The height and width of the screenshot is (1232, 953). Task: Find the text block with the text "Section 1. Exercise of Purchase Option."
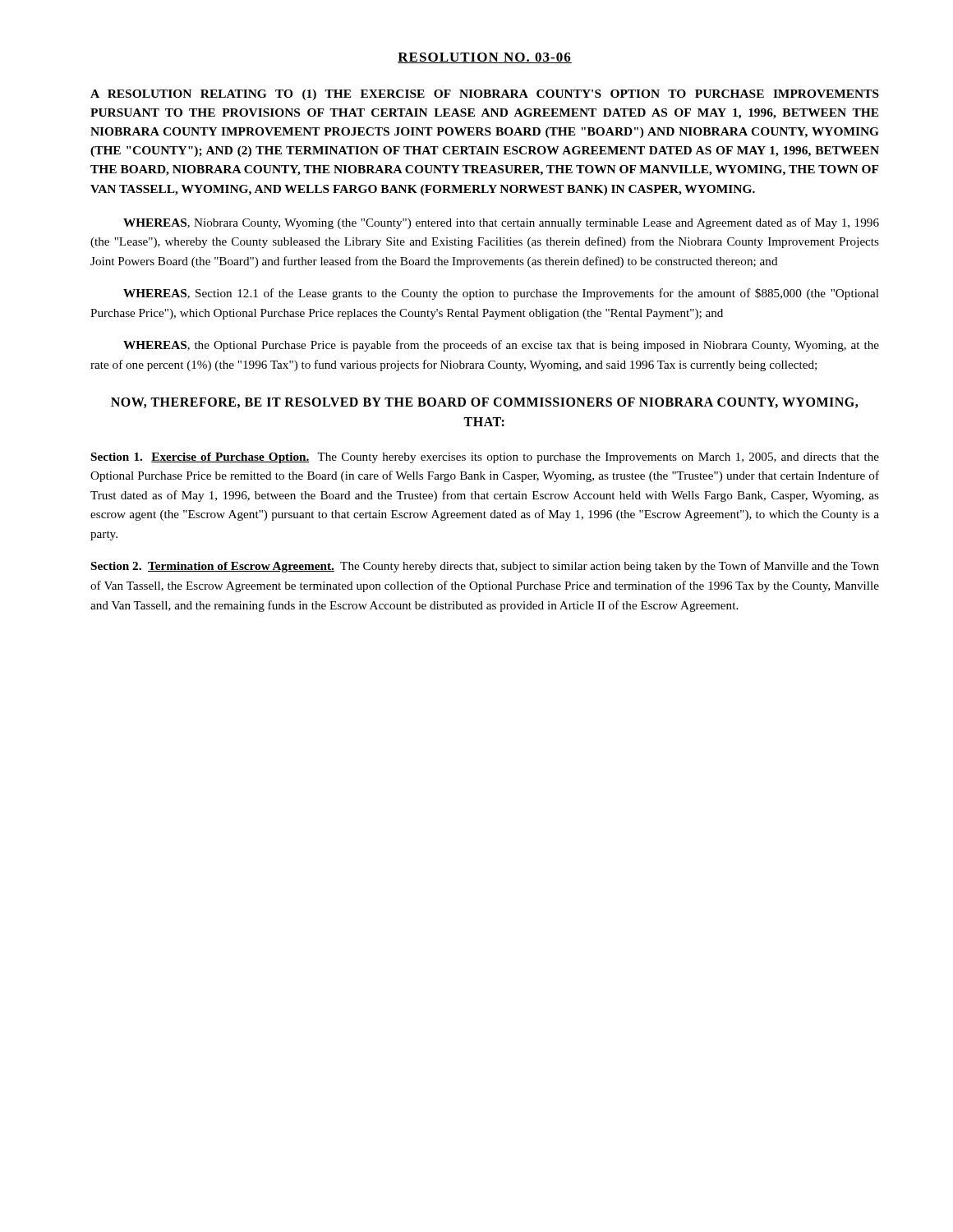coord(485,495)
